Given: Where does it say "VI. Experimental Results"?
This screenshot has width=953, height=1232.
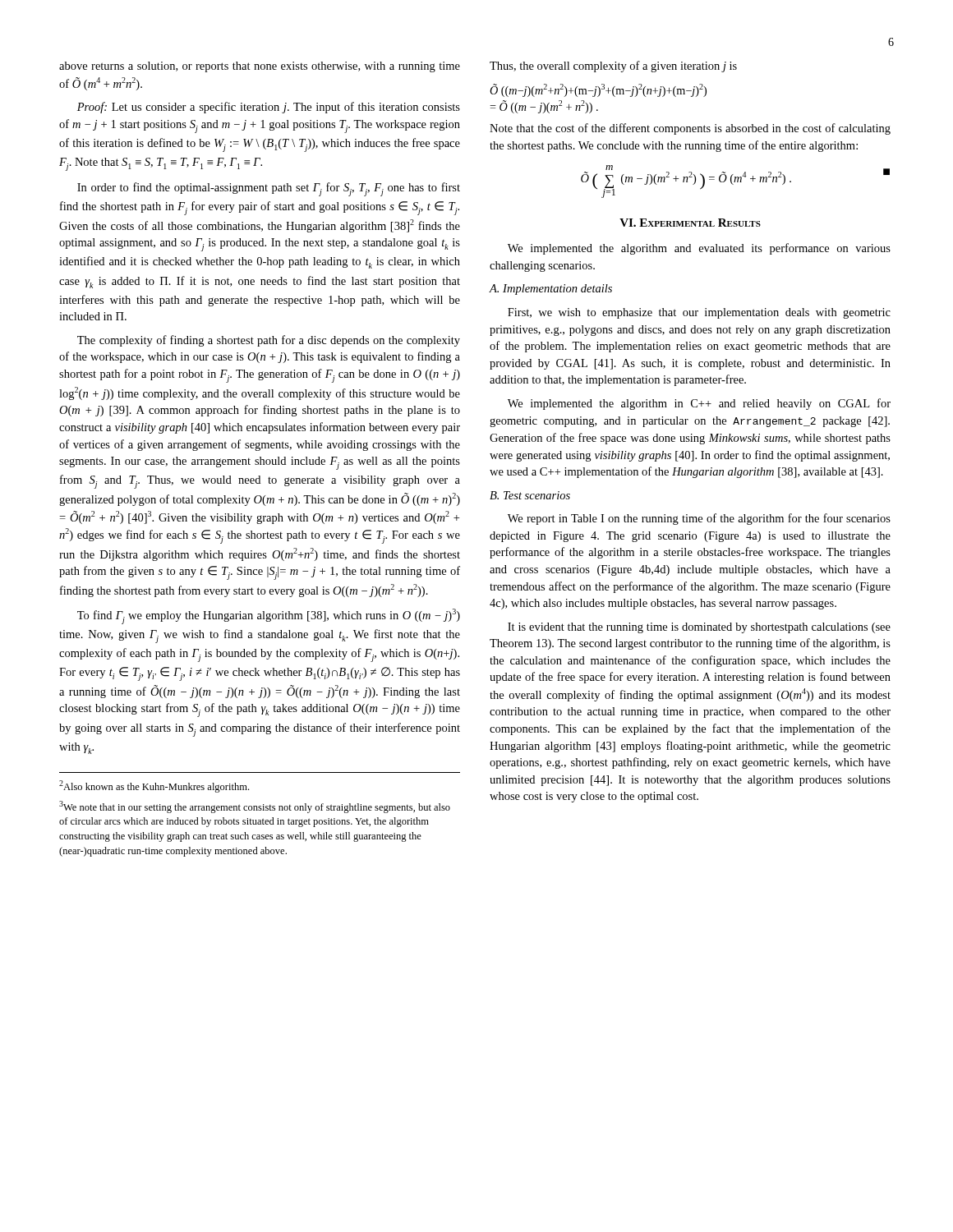Looking at the screenshot, I should coord(690,223).
